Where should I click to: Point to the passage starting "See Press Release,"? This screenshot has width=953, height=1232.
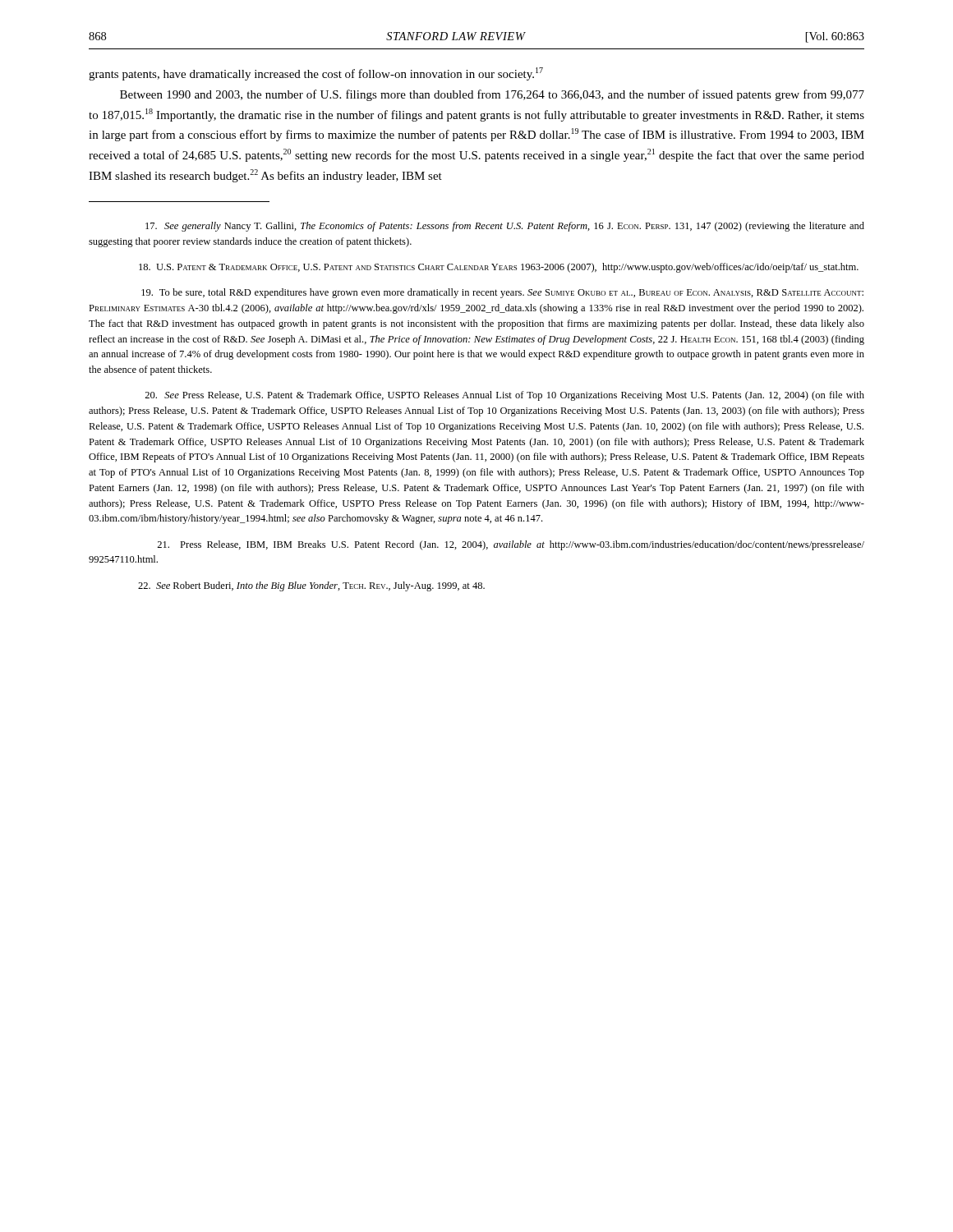[x=476, y=457]
